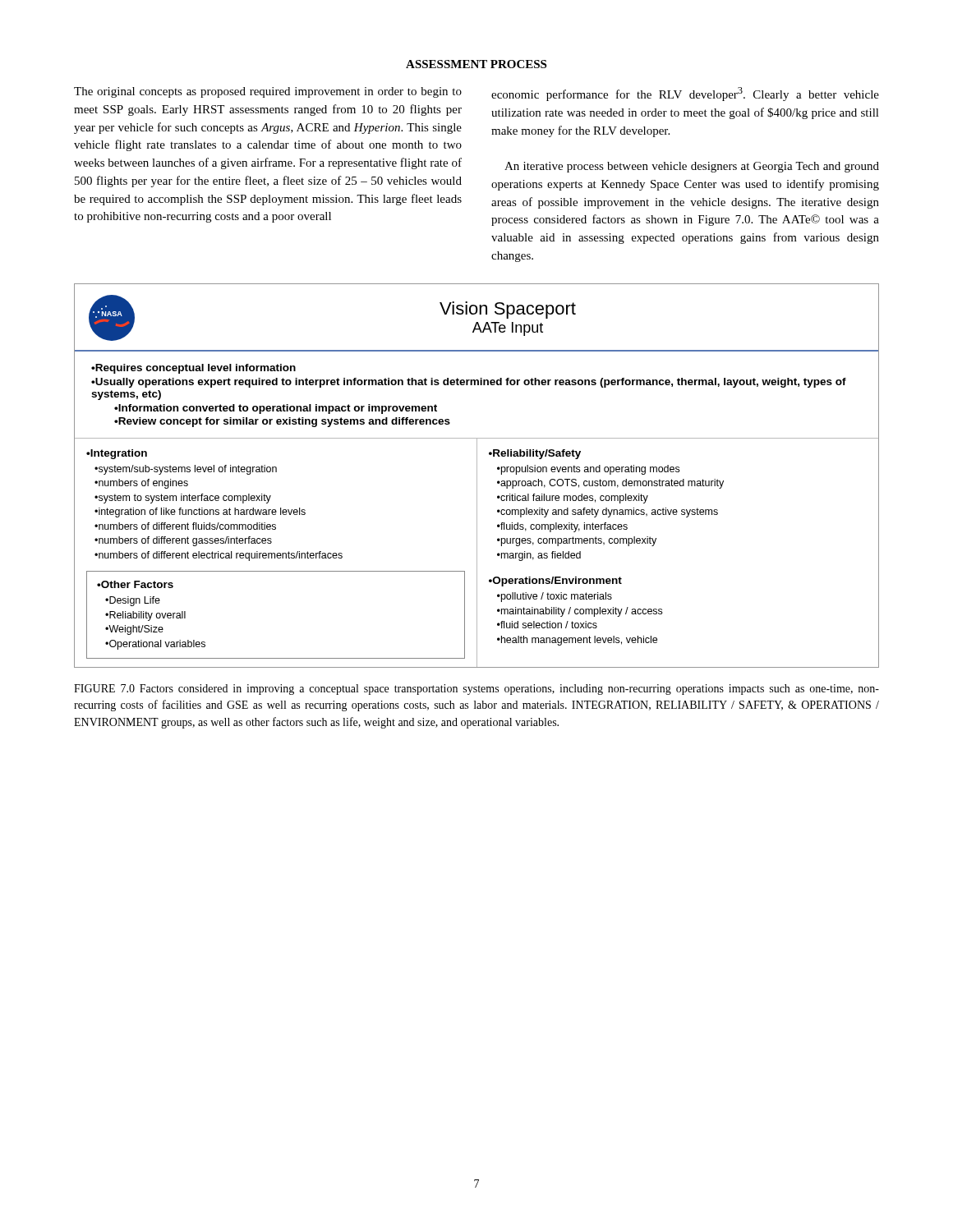Select the section header that reads "ASSESSMENT PROCESS"
The height and width of the screenshot is (1232, 953).
476,64
